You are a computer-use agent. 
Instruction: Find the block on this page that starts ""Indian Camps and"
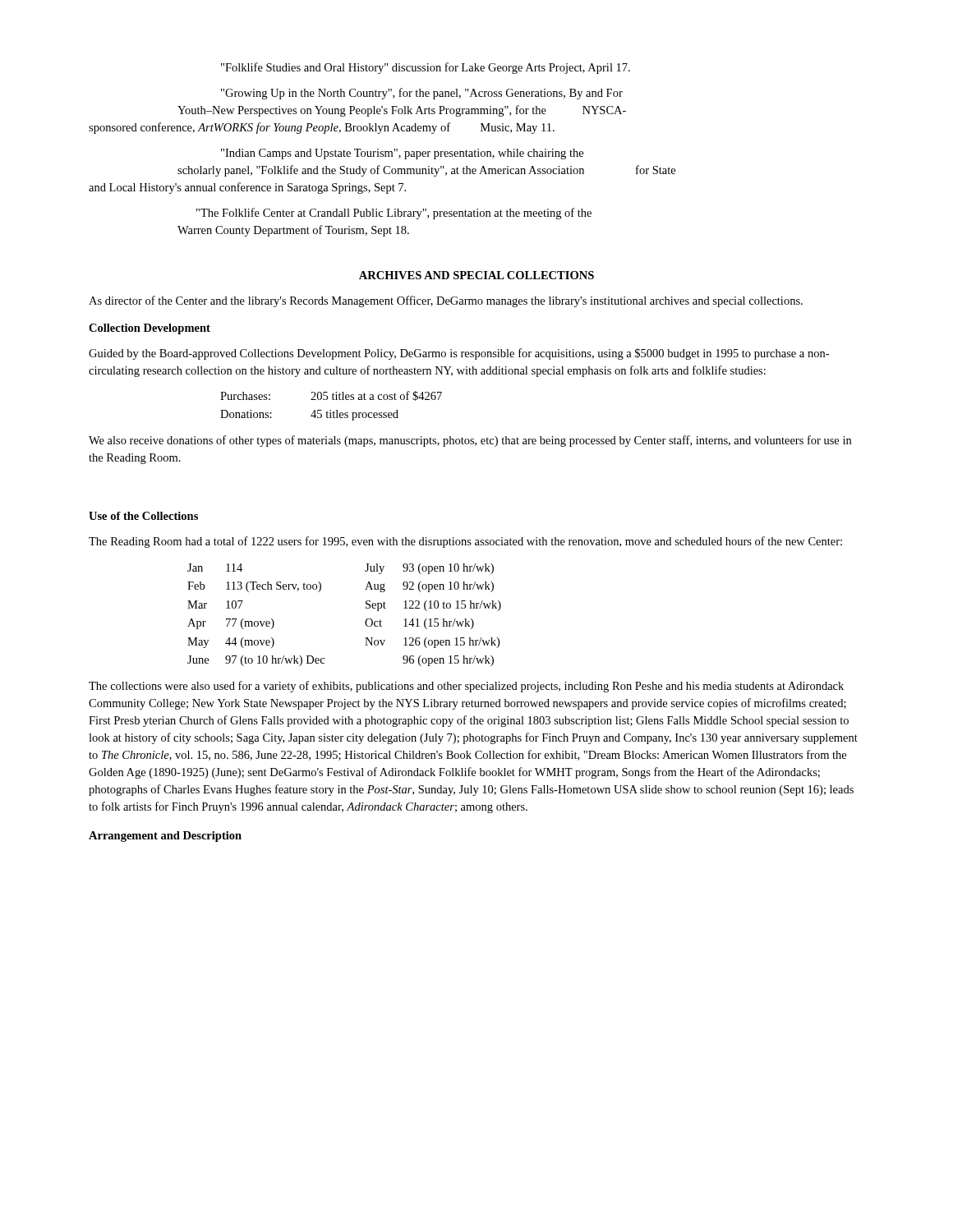click(x=476, y=171)
